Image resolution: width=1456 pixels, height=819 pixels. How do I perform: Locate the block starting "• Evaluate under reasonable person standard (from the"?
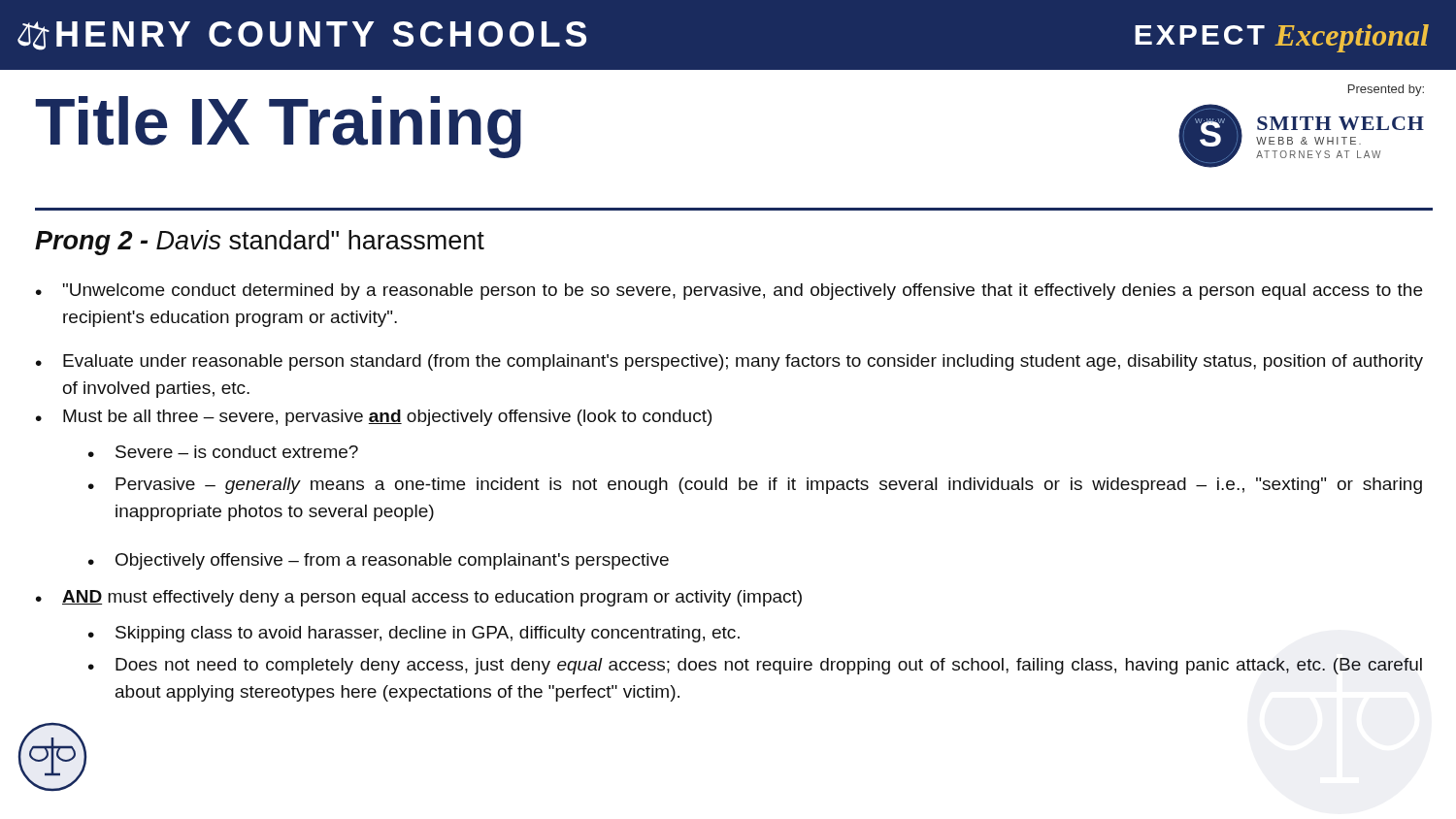[x=729, y=375]
